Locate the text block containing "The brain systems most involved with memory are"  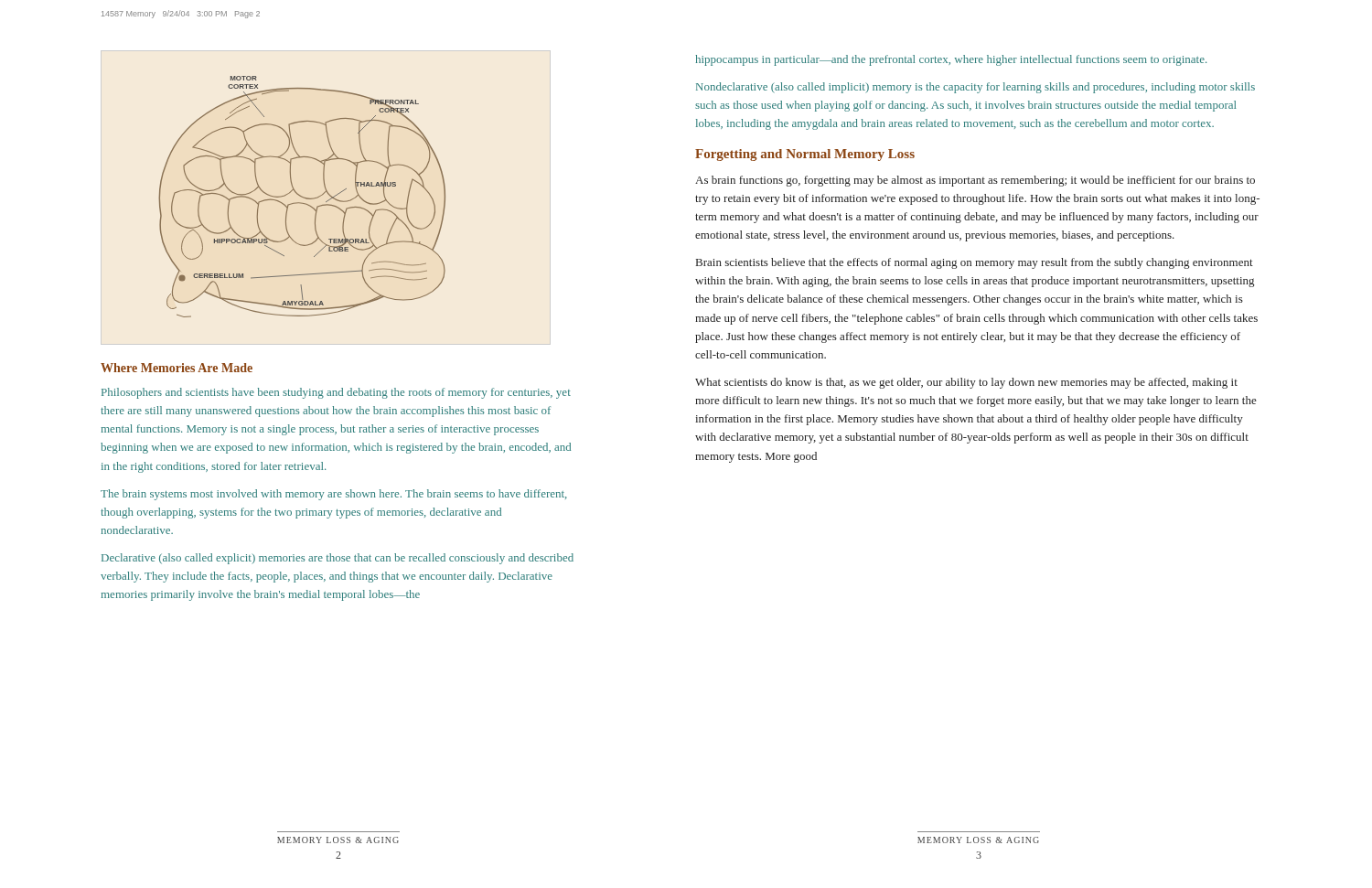point(334,512)
